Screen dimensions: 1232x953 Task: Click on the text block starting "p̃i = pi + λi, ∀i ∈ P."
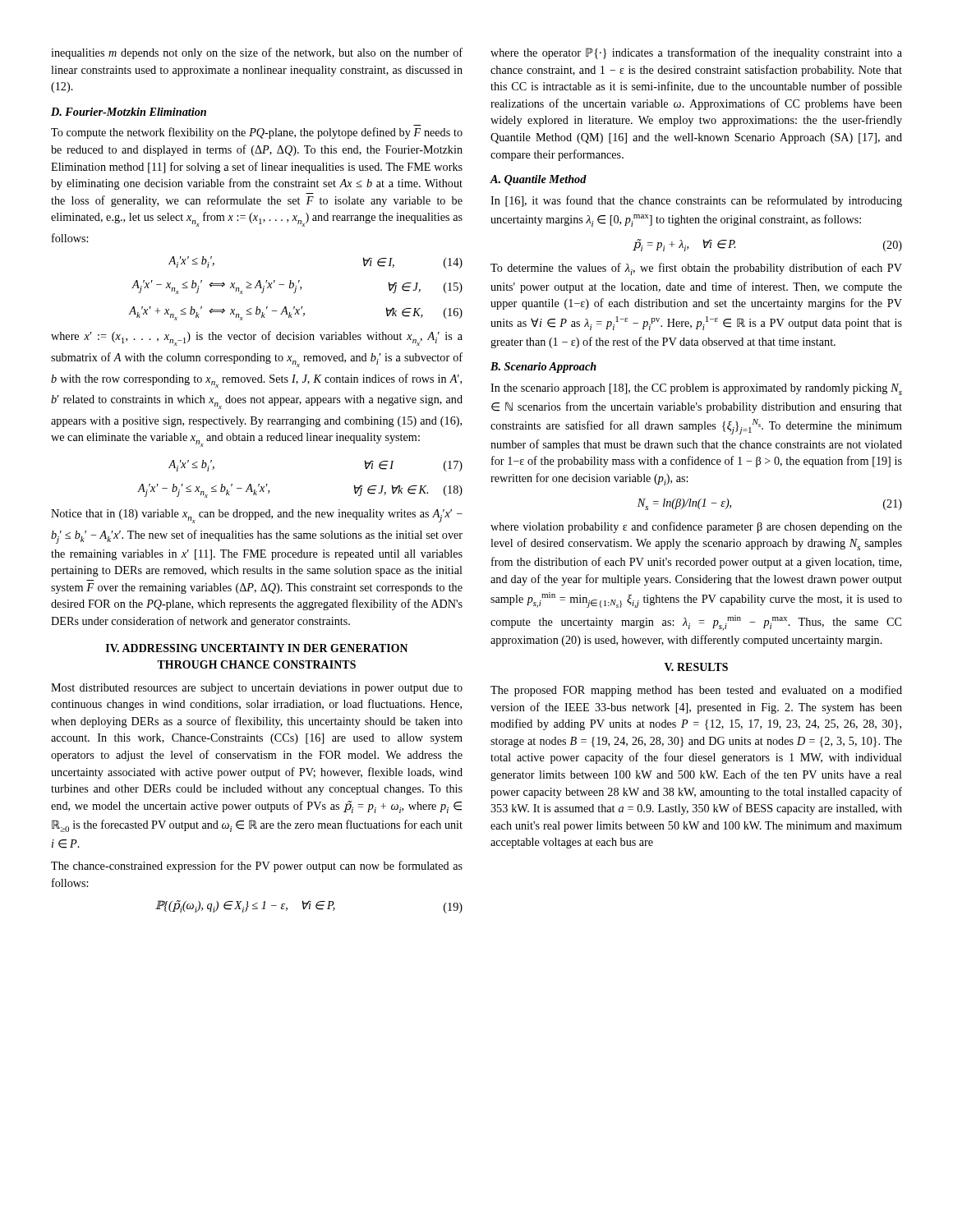[700, 245]
